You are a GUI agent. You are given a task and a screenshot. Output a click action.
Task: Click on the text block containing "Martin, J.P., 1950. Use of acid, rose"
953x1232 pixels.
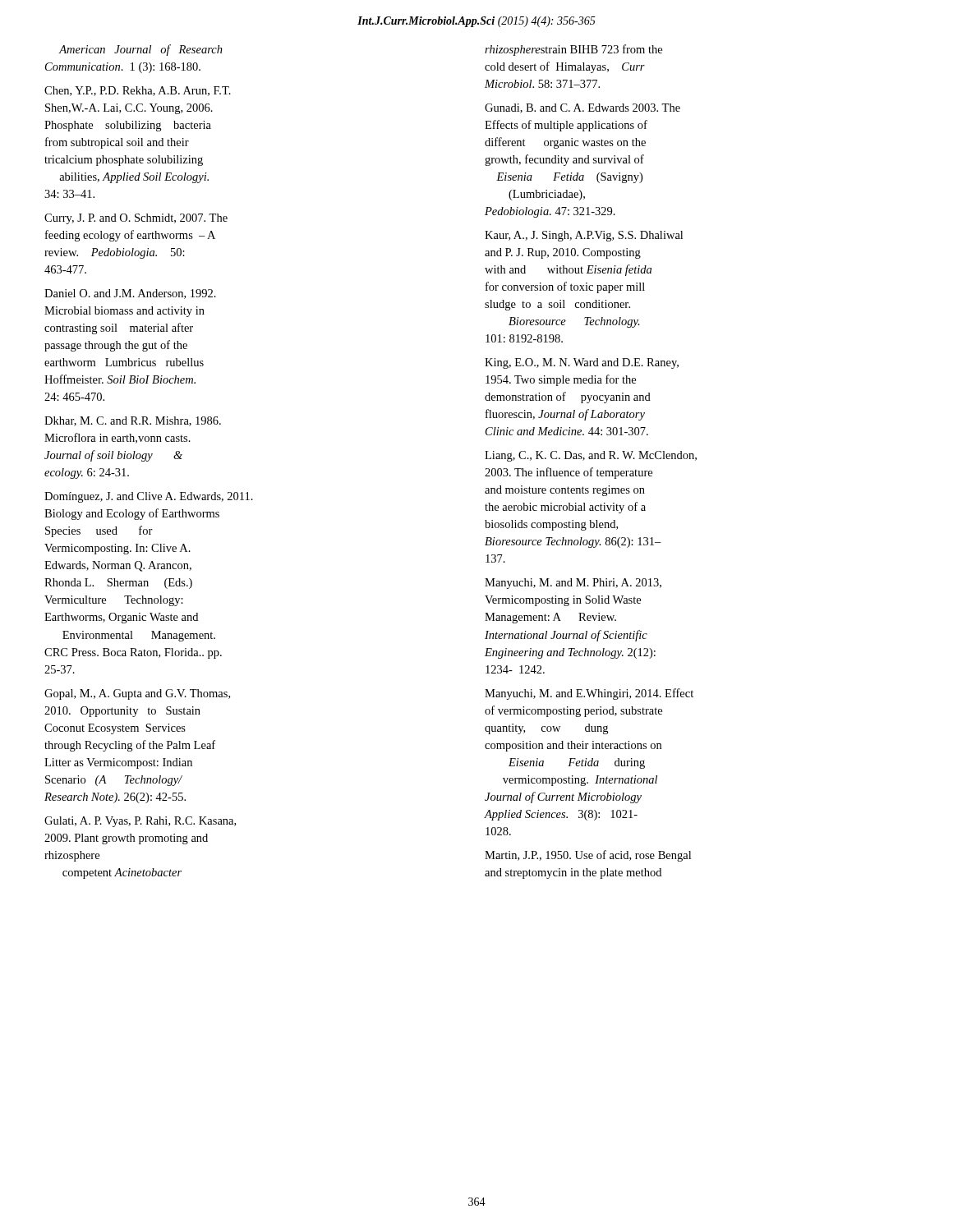tap(588, 863)
